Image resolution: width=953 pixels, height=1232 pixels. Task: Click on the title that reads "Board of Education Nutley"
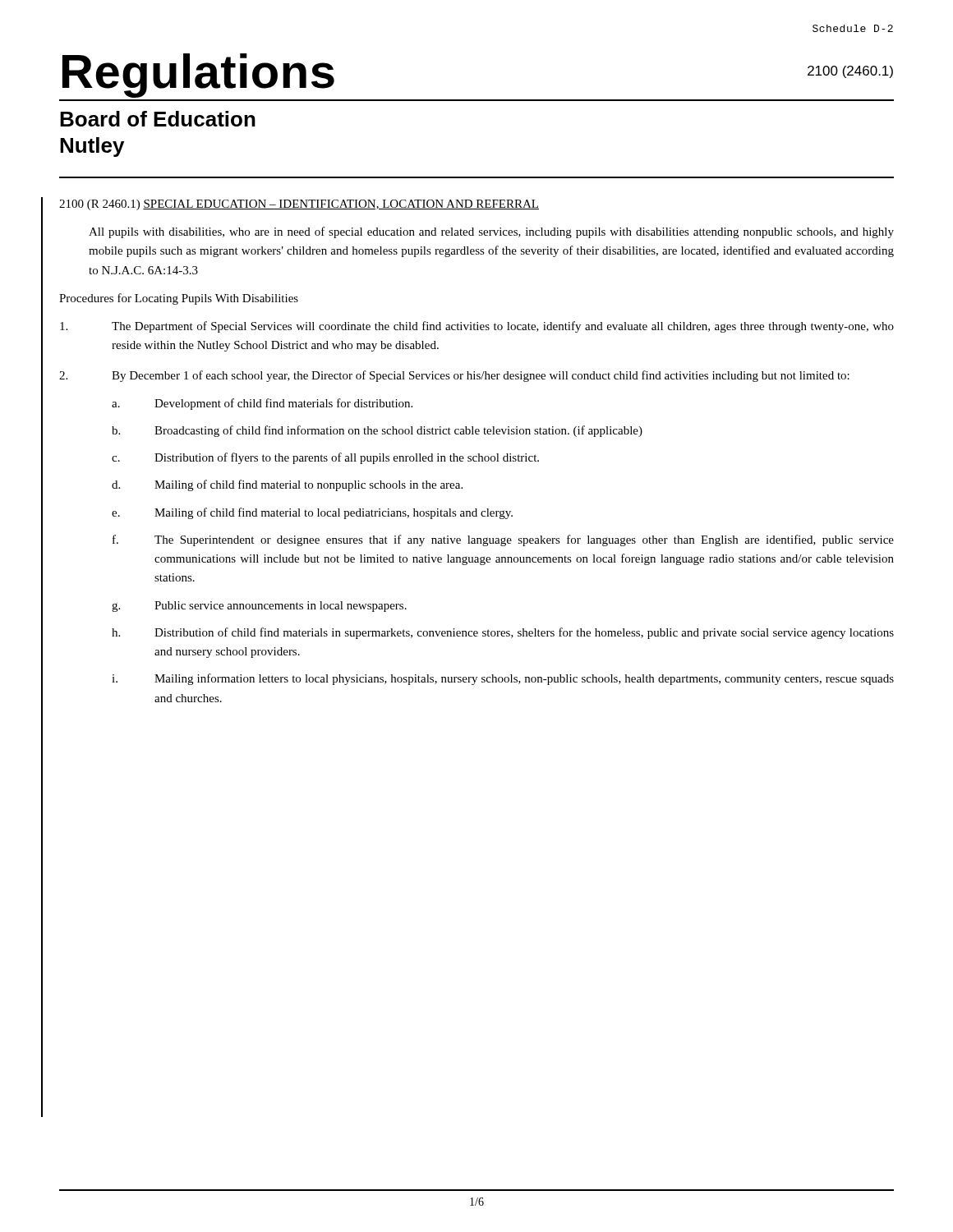tap(158, 132)
